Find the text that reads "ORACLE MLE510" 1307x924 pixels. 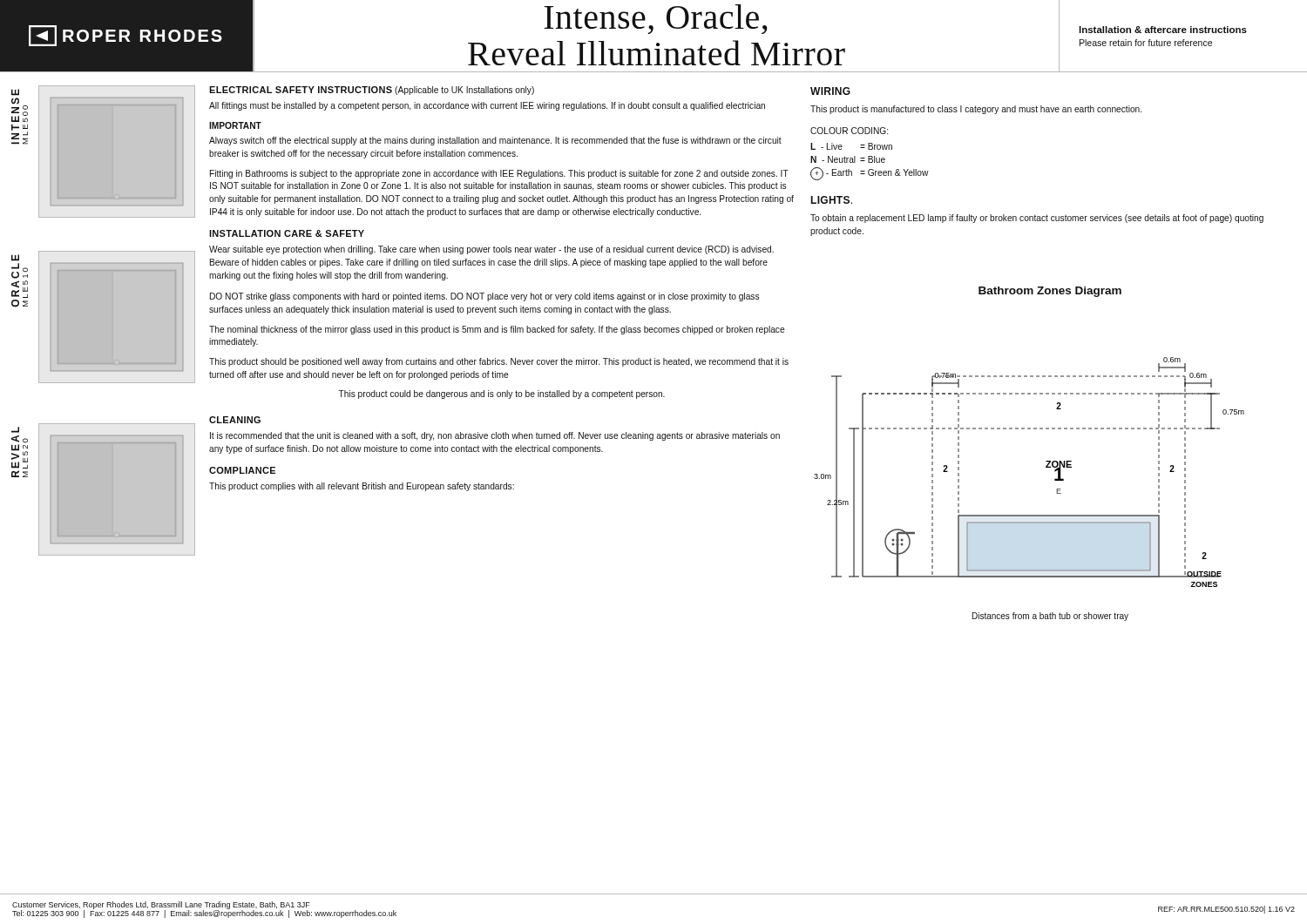pyautogui.click(x=20, y=280)
